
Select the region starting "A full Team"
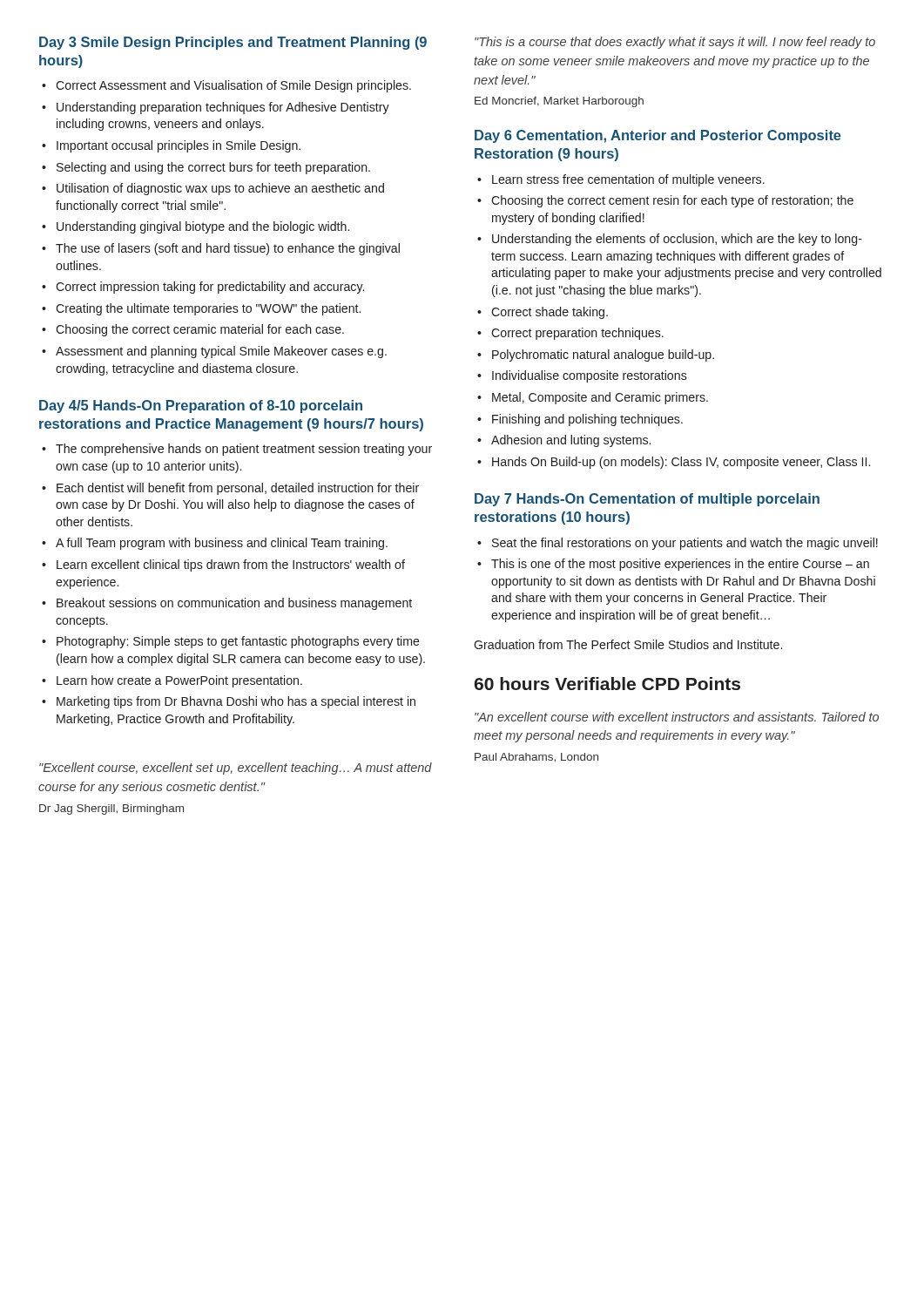(222, 543)
